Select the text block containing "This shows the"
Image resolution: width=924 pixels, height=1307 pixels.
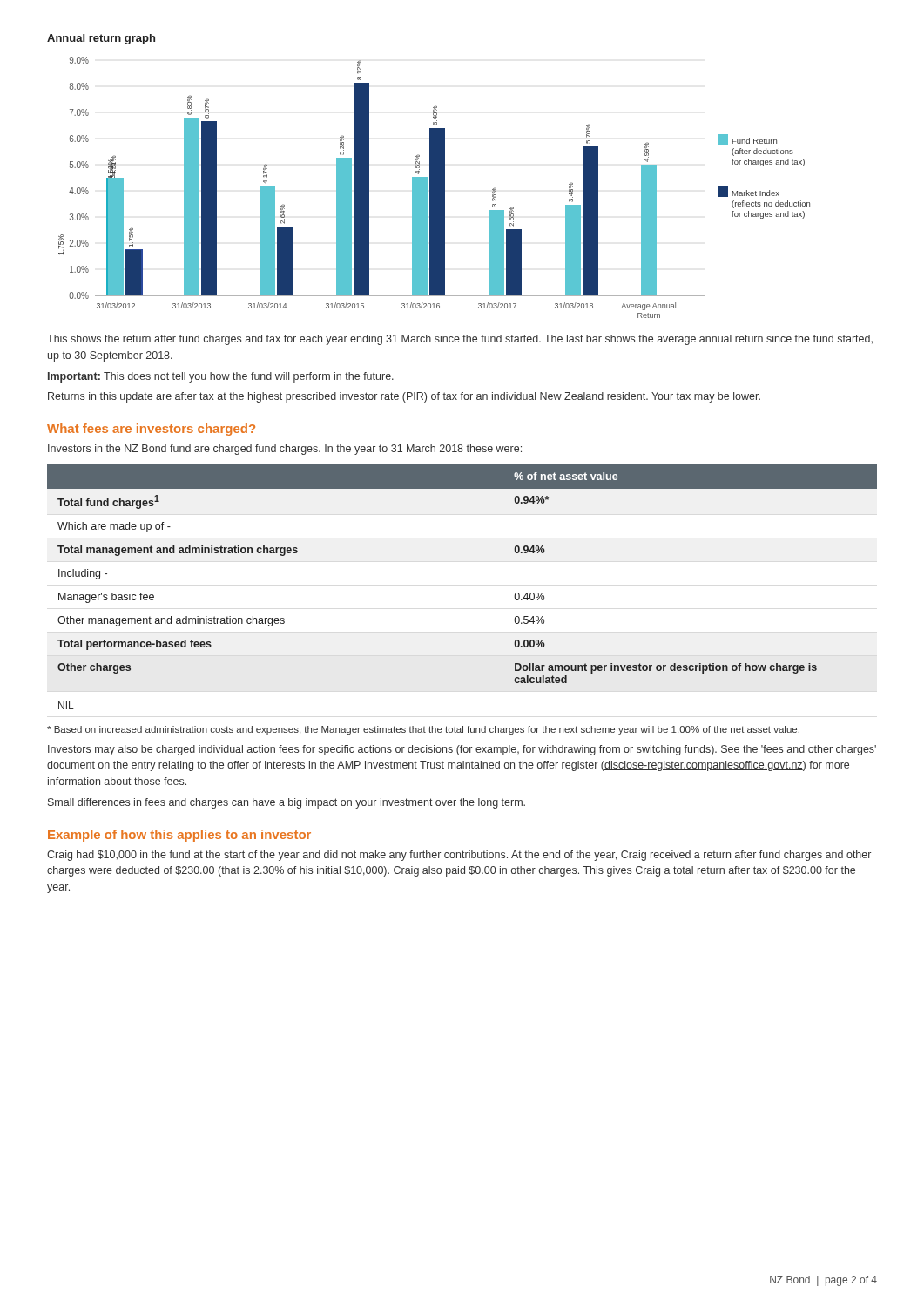pyautogui.click(x=460, y=347)
